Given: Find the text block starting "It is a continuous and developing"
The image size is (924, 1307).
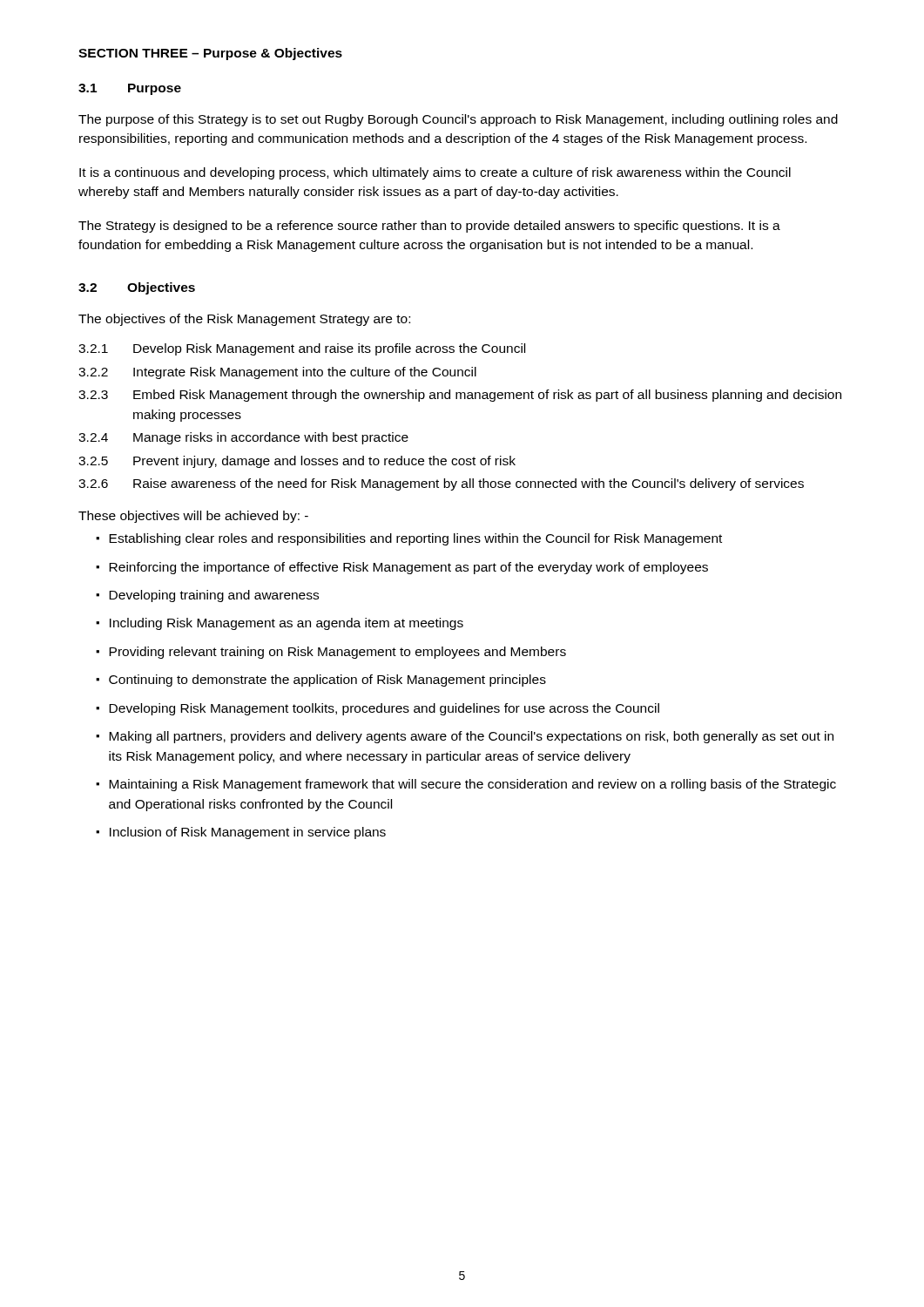Looking at the screenshot, I should [435, 182].
